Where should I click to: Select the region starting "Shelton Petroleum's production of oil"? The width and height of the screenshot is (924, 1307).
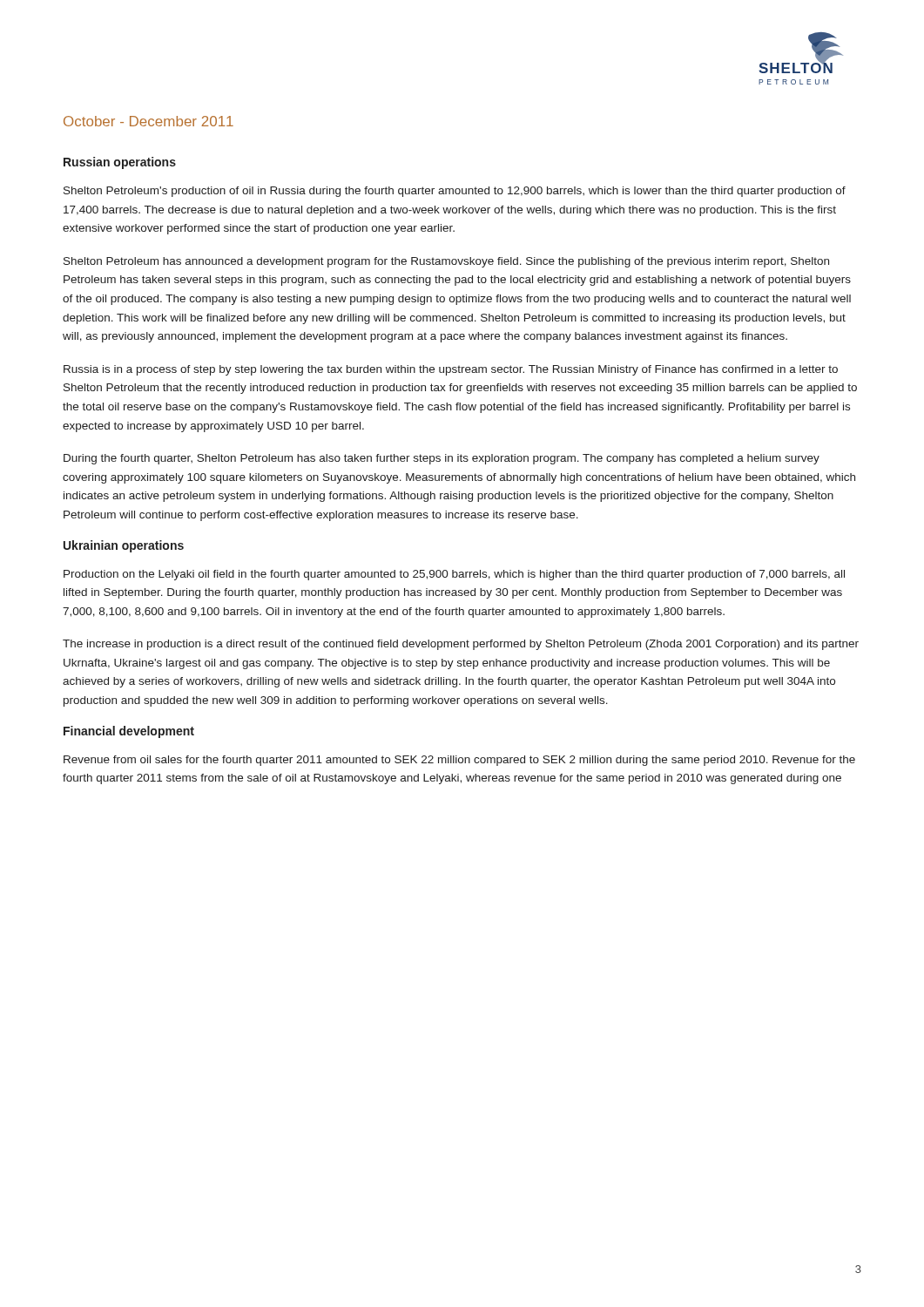coord(462,210)
